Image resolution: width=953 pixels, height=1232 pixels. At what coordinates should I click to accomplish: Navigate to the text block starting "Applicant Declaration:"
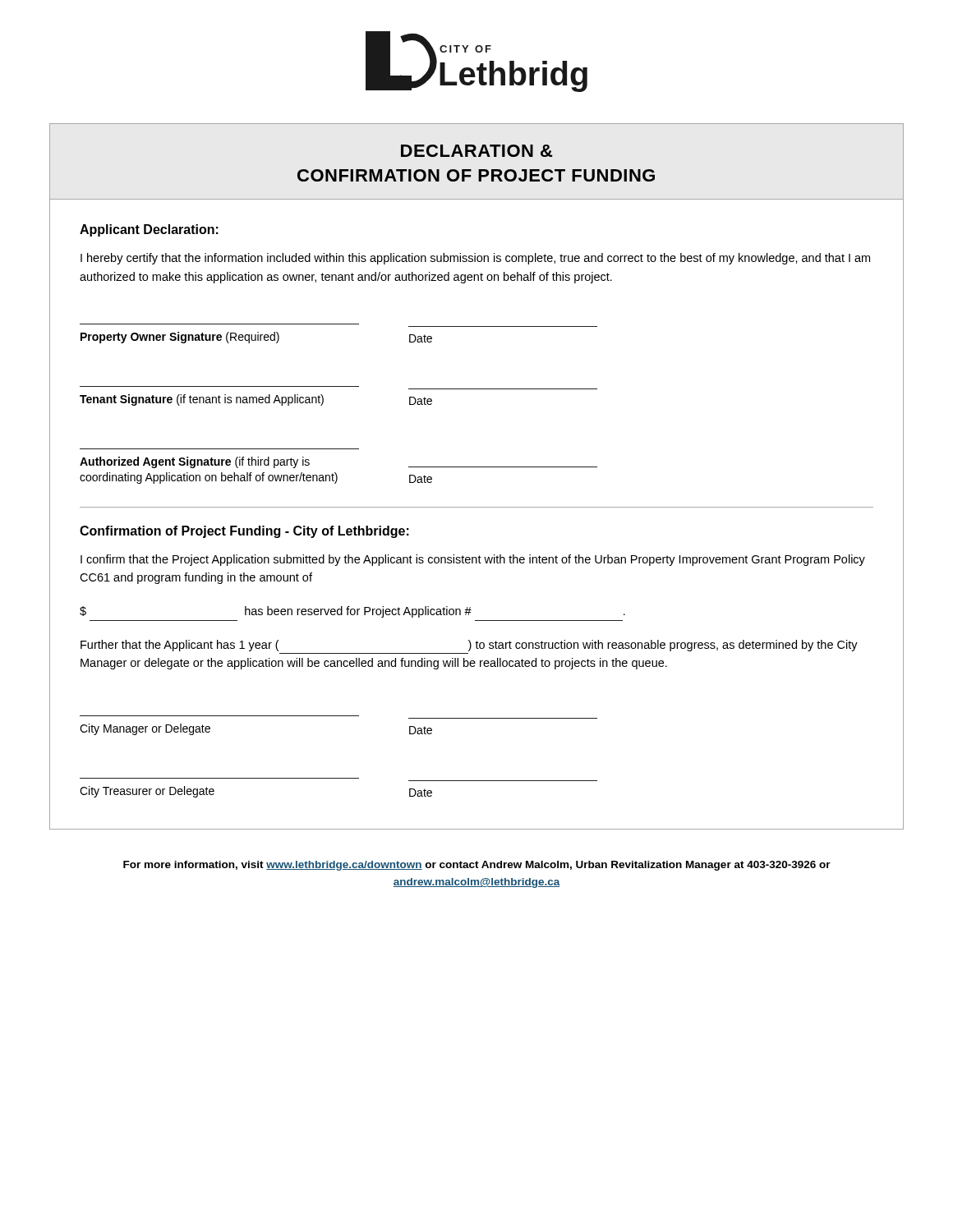click(x=149, y=230)
